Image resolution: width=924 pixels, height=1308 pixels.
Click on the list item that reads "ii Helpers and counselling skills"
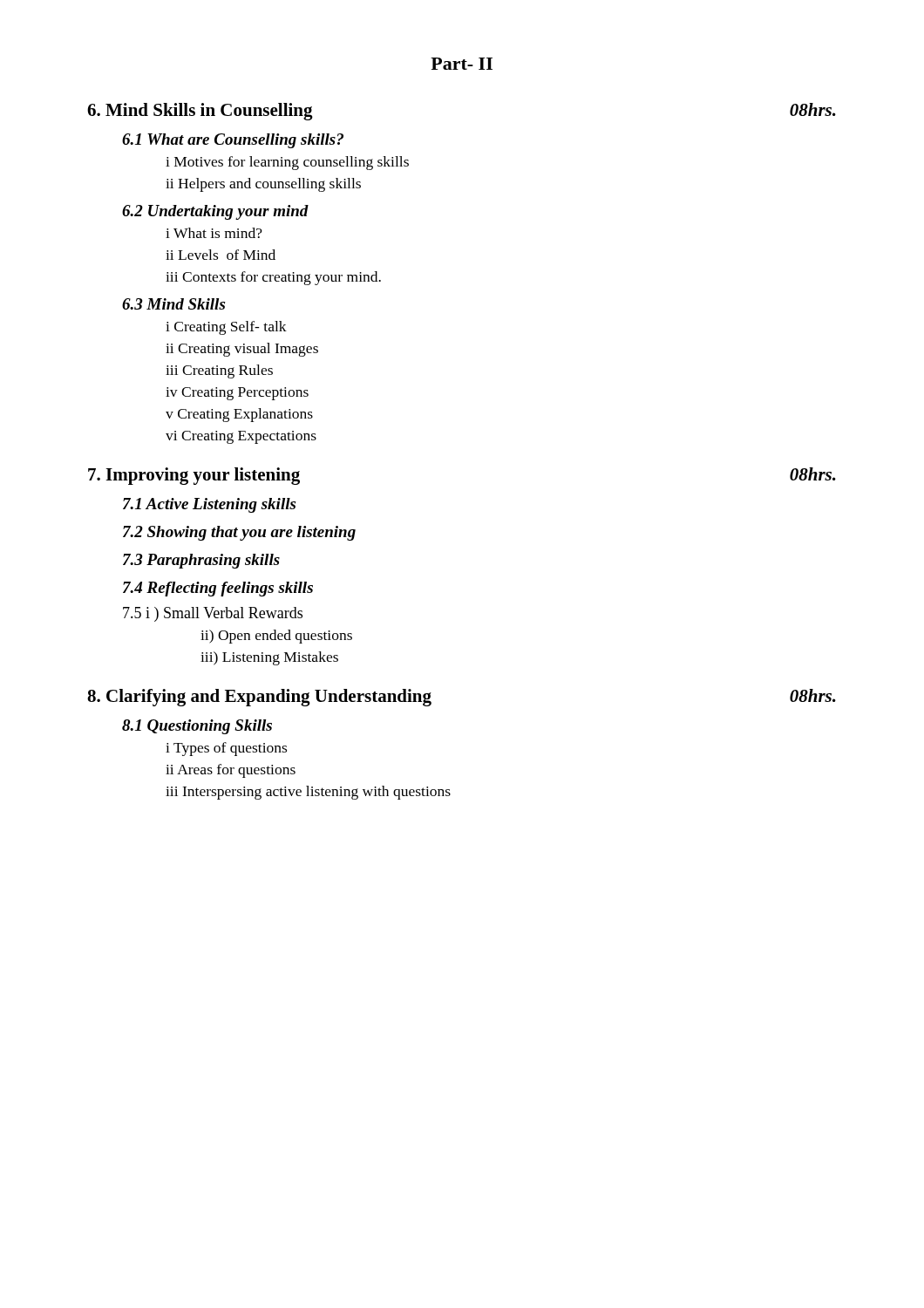[263, 183]
